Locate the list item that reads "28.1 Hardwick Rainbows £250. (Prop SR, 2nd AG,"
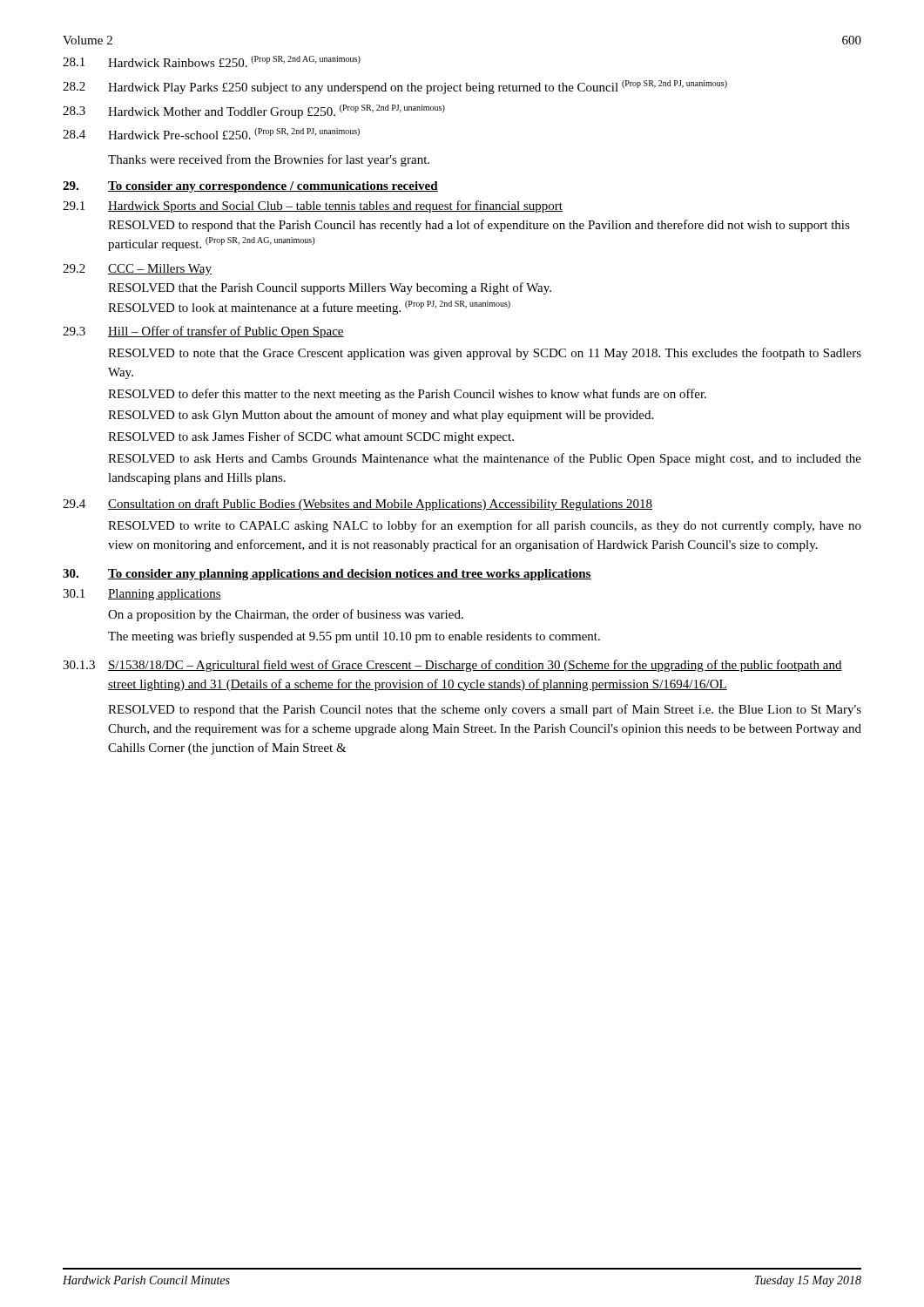924x1307 pixels. pos(212,61)
